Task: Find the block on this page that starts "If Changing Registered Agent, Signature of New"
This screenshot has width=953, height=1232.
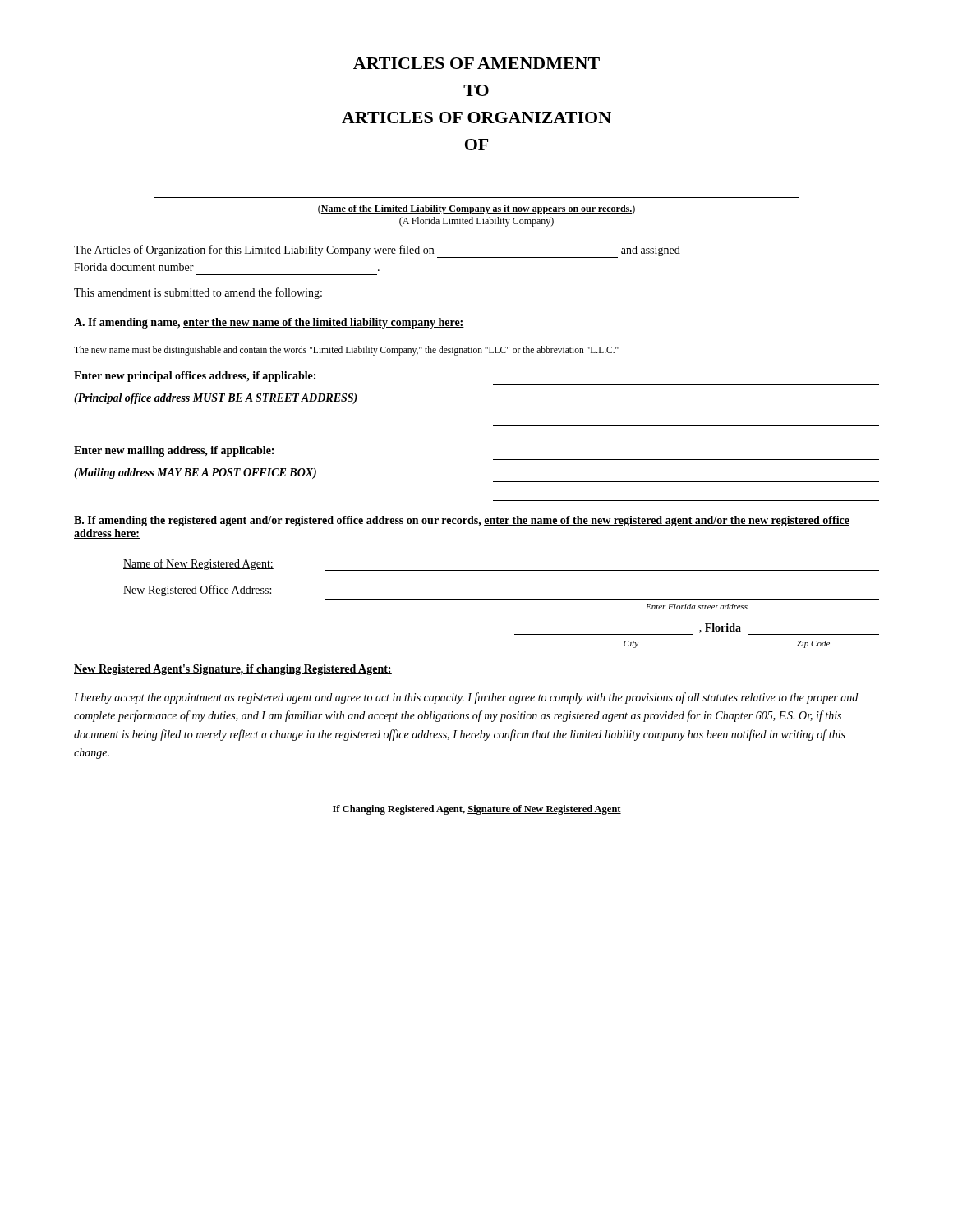Action: click(476, 801)
